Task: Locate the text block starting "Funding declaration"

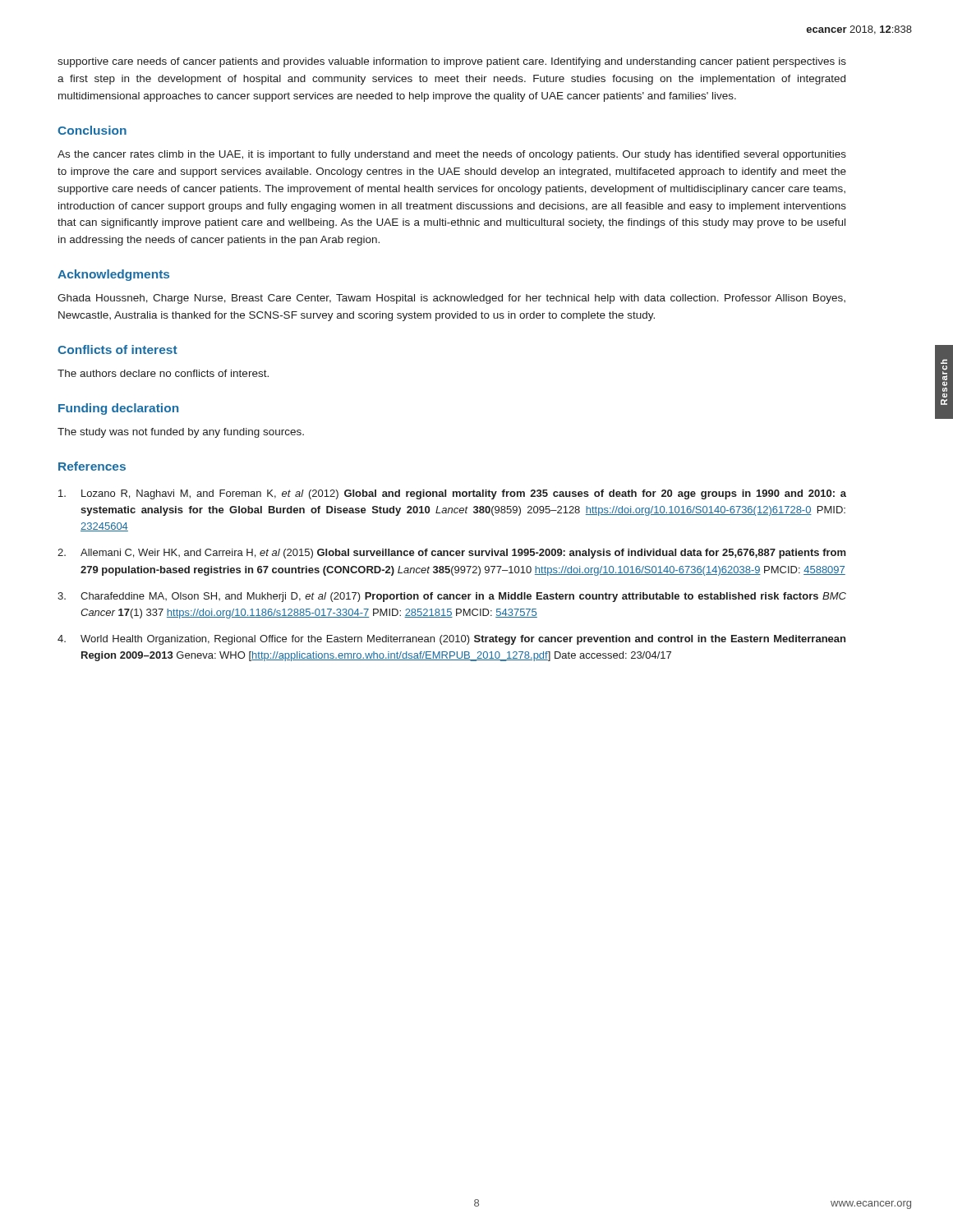Action: click(118, 408)
